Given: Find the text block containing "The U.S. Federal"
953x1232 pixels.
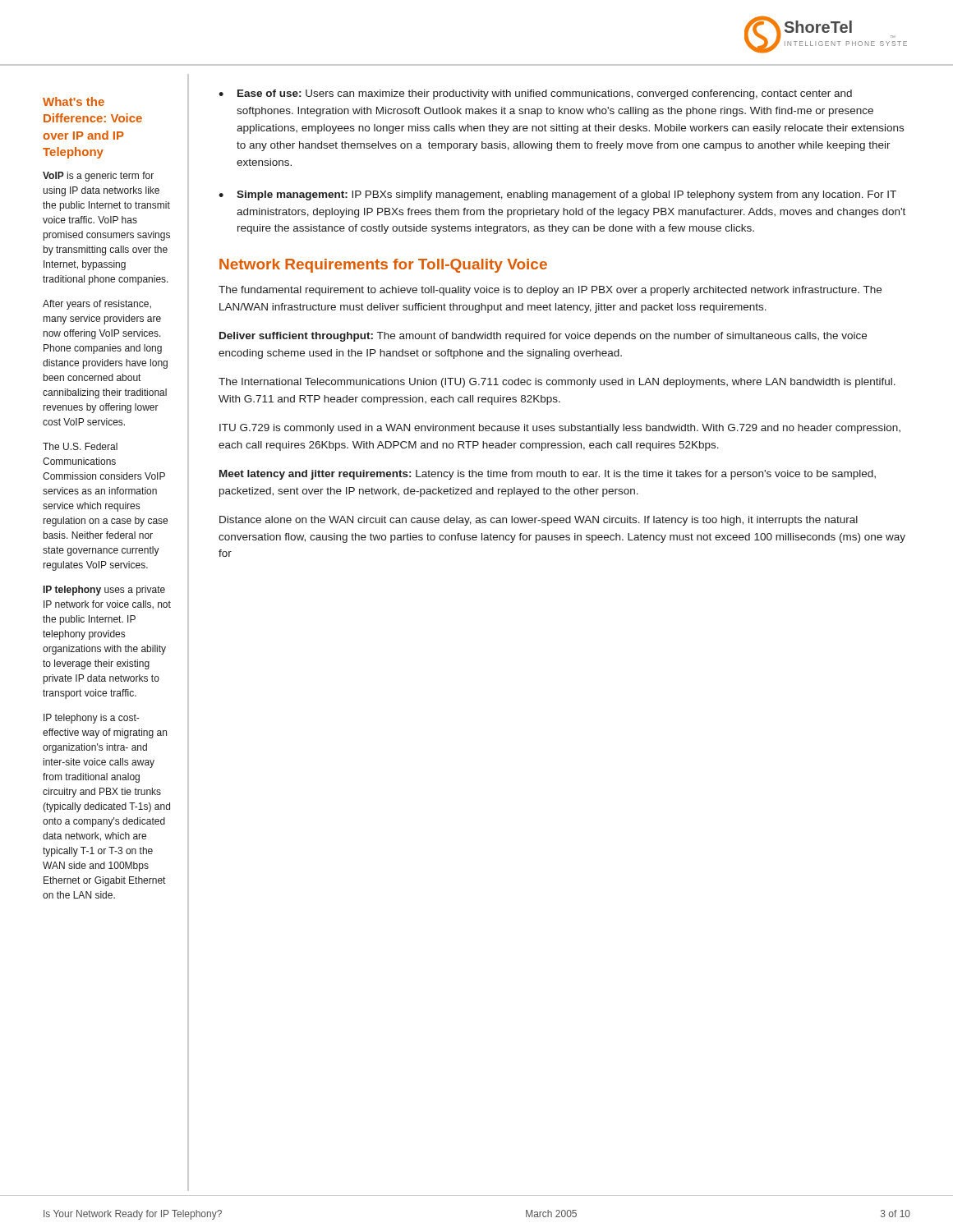Looking at the screenshot, I should (105, 506).
